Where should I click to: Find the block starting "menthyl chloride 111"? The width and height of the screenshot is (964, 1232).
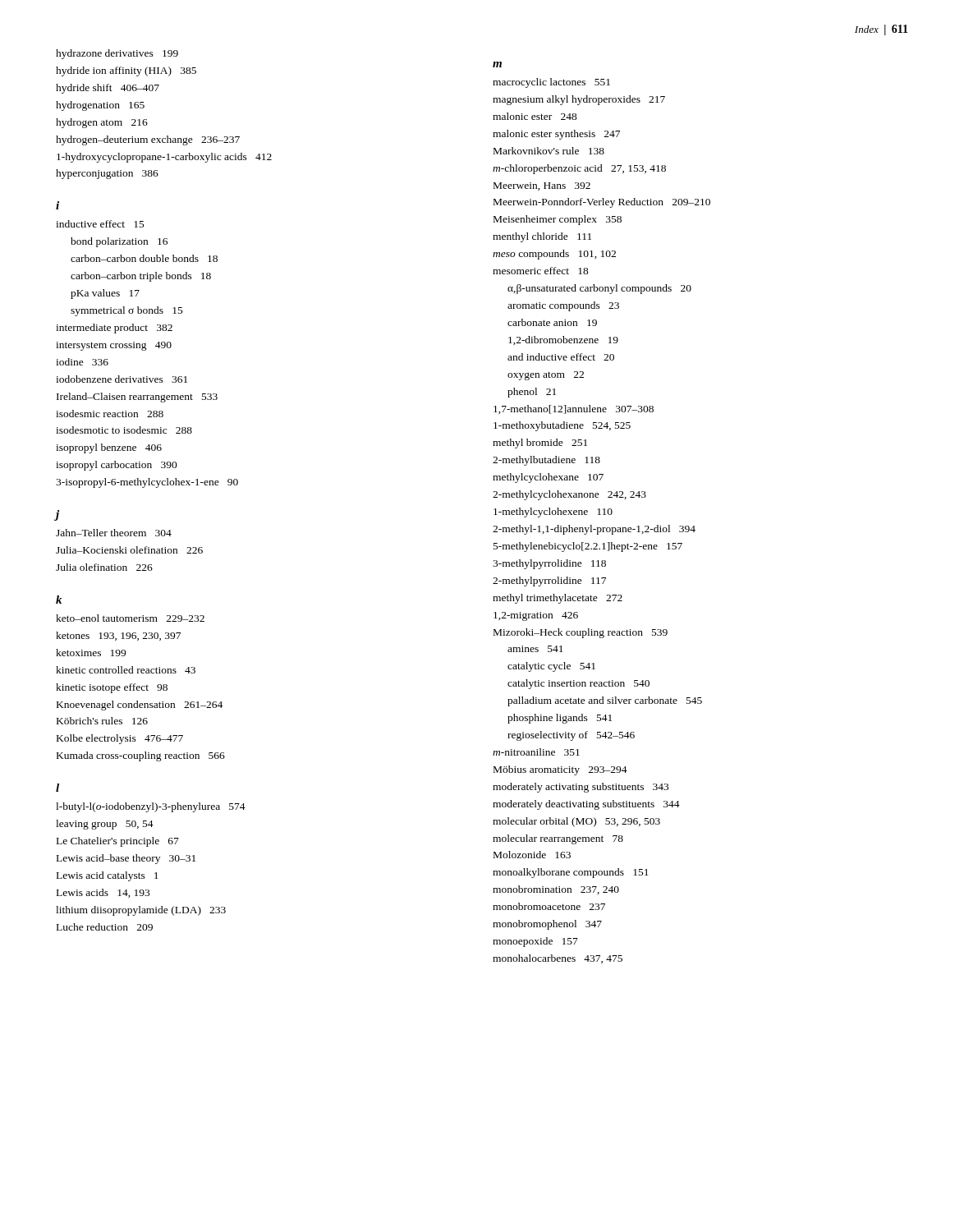coord(542,236)
